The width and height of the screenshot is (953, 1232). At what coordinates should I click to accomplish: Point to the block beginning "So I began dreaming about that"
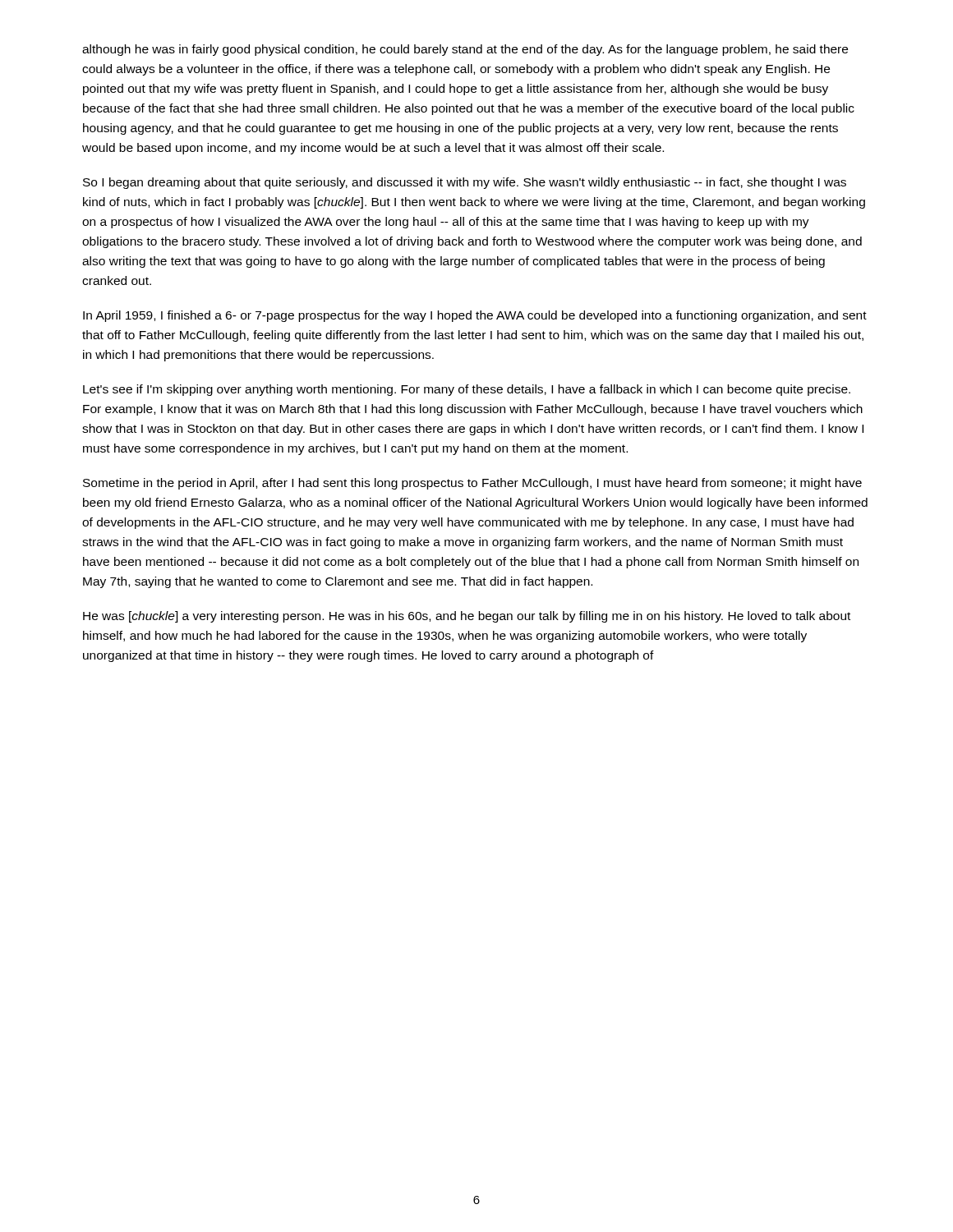474,231
